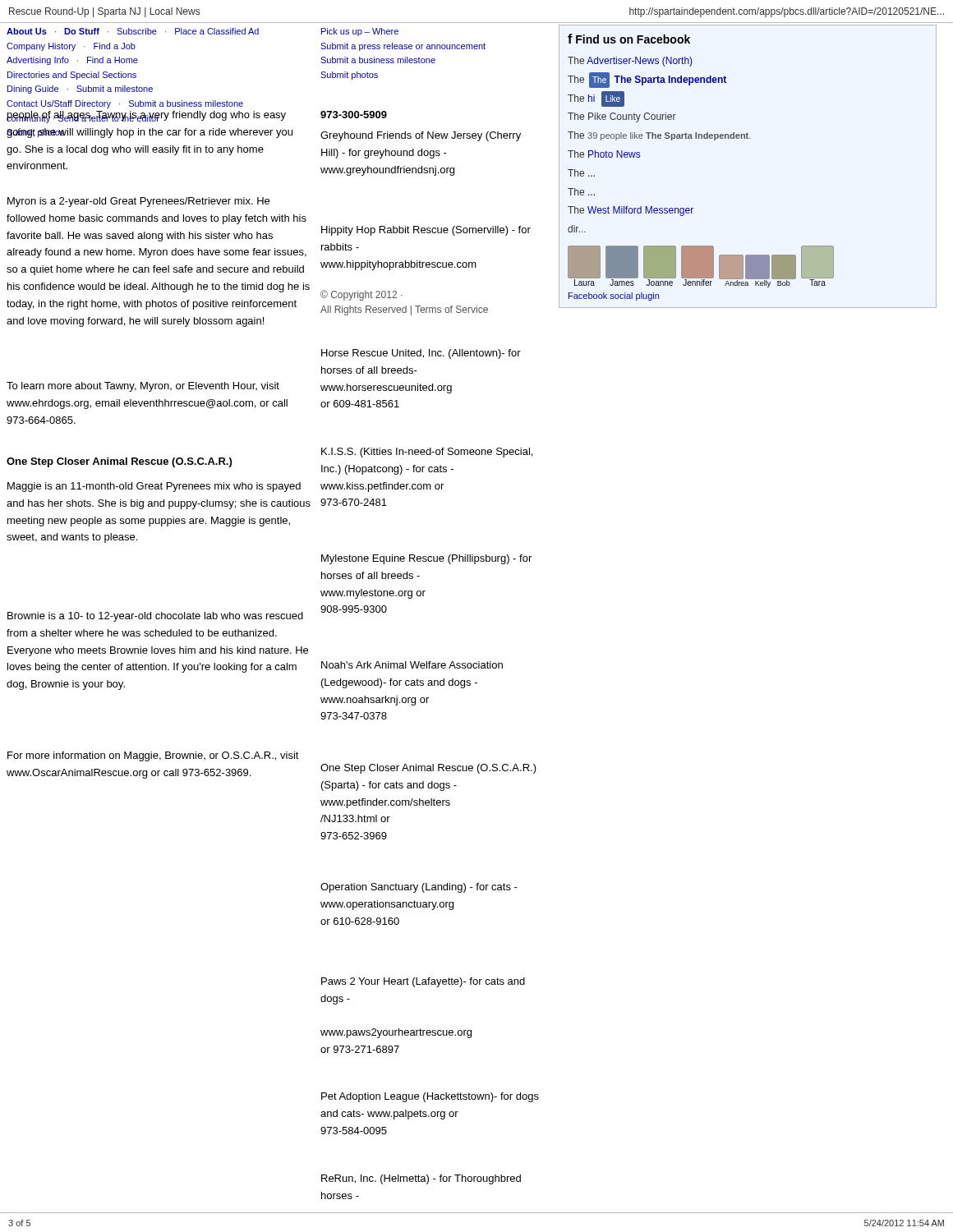Select the text block with the text "people of all"
The width and height of the screenshot is (953, 1232).
point(150,140)
